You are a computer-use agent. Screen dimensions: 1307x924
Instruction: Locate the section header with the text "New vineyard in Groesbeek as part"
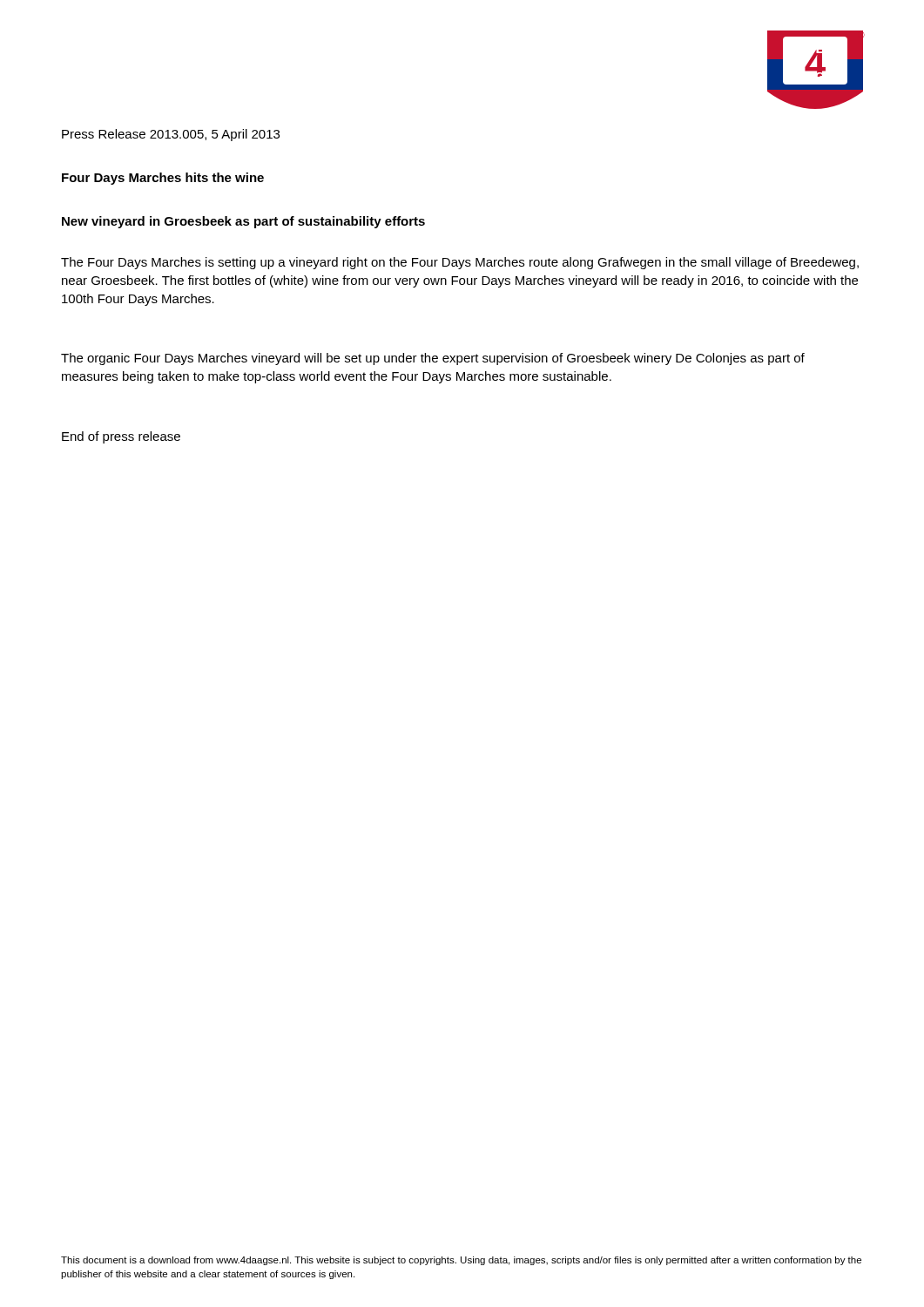[243, 221]
